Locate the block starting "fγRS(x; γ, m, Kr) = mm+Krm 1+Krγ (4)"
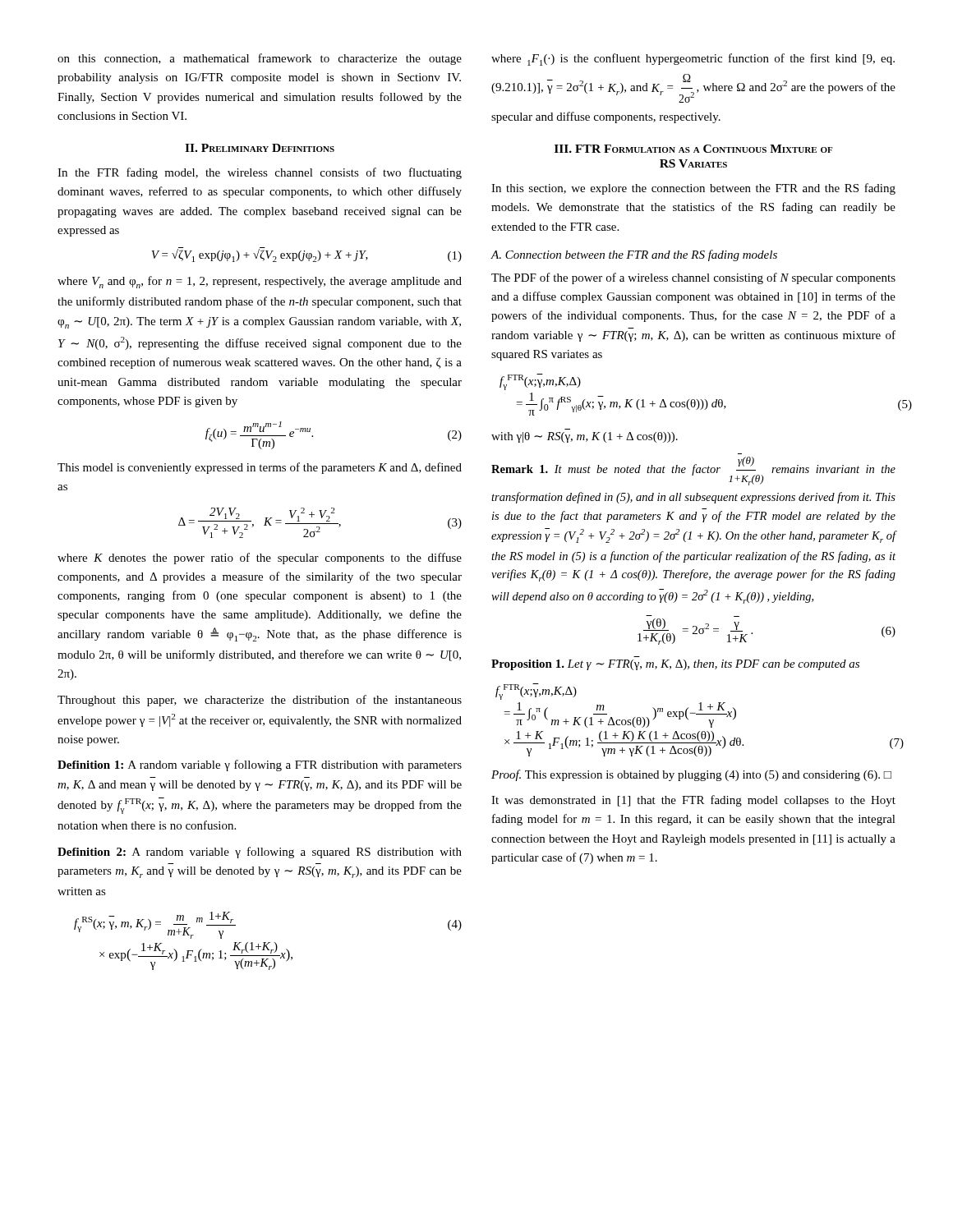The image size is (953, 1232). point(260,941)
